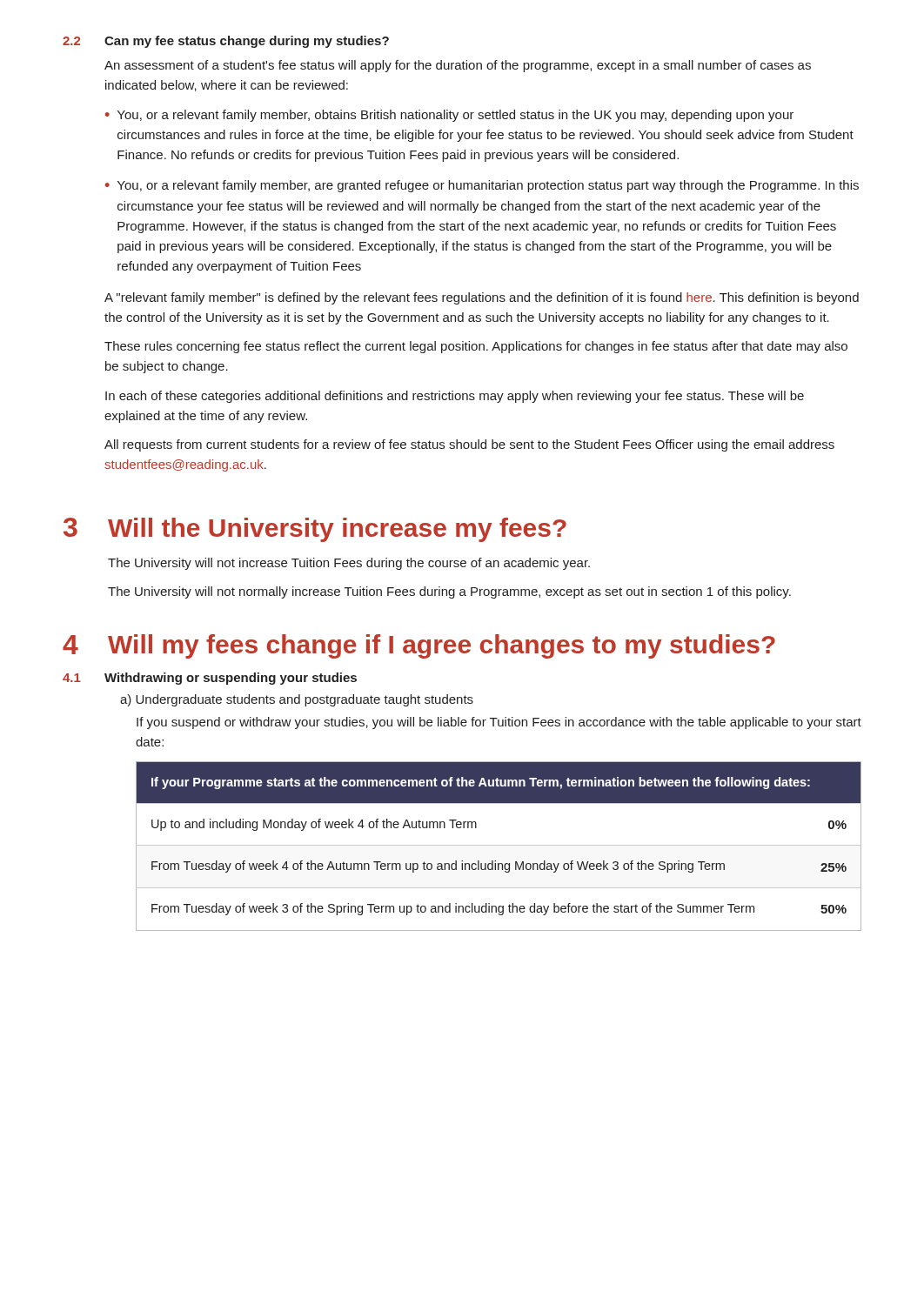Select the region starting "An assessment of"

tap(483, 75)
